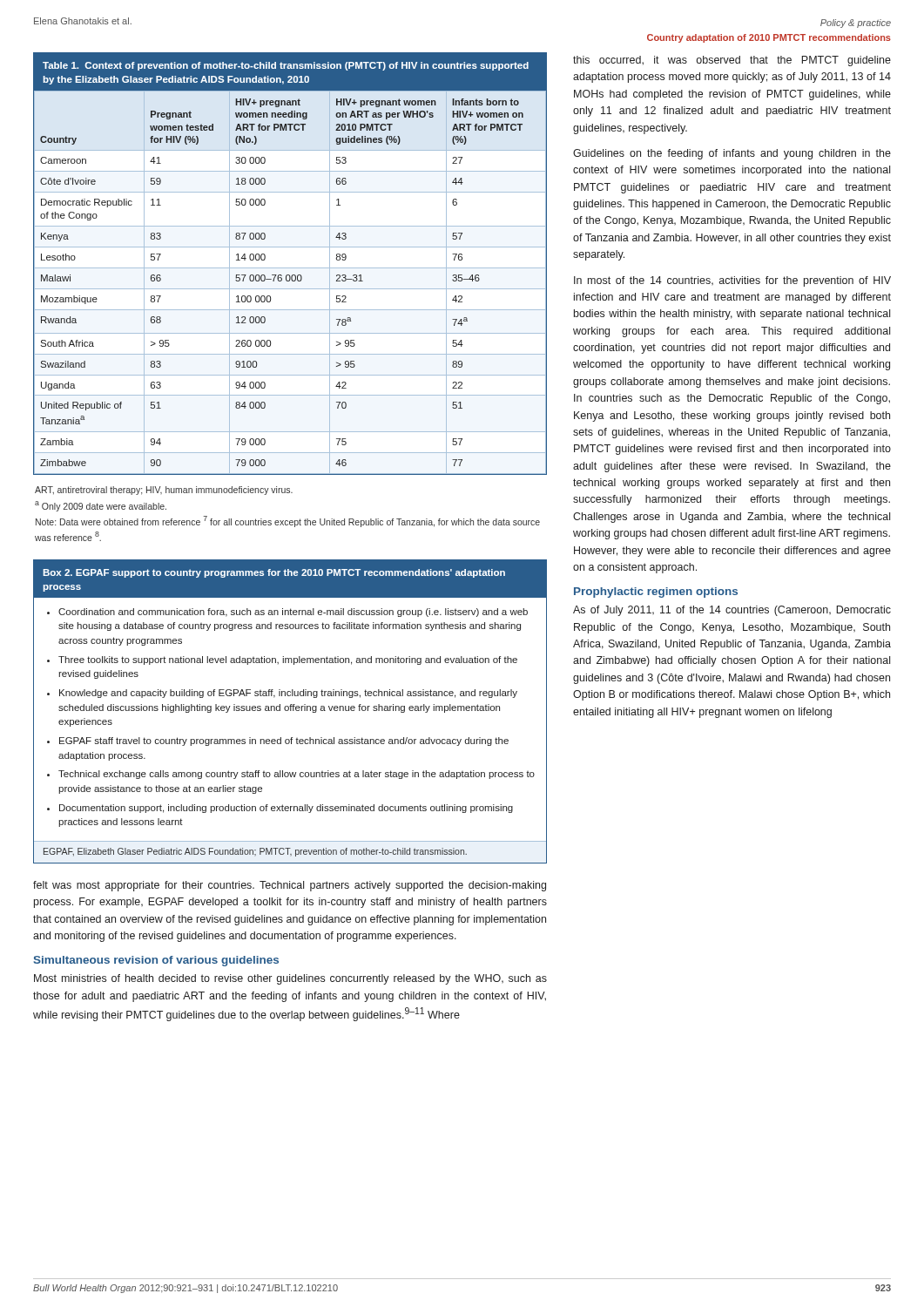Navigate to the element starting "Technical exchange calls among"
Screen dimensions: 1307x924
pyautogui.click(x=297, y=781)
